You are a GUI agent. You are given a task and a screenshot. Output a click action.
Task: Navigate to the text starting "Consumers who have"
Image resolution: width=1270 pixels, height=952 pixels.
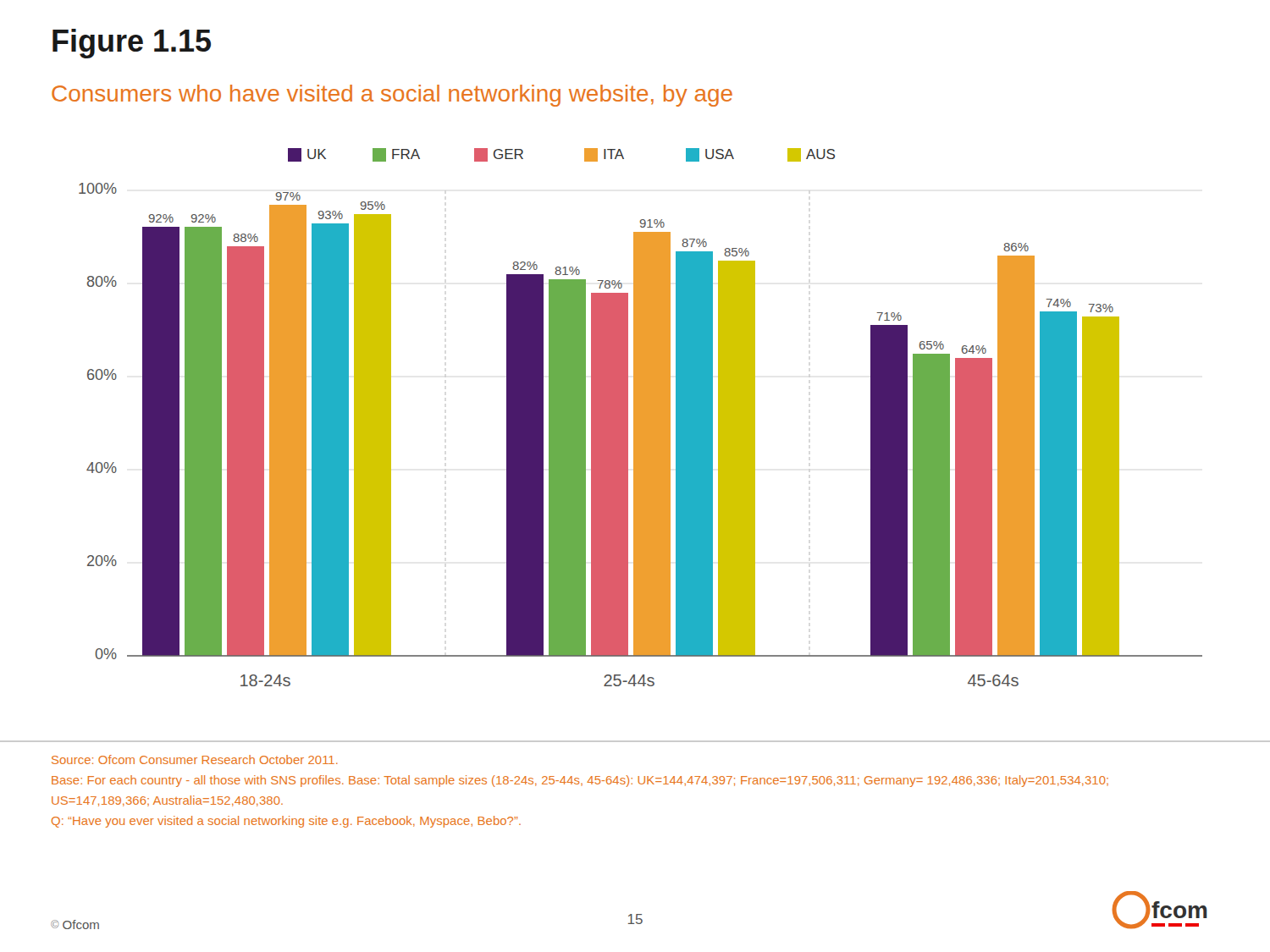(x=392, y=93)
